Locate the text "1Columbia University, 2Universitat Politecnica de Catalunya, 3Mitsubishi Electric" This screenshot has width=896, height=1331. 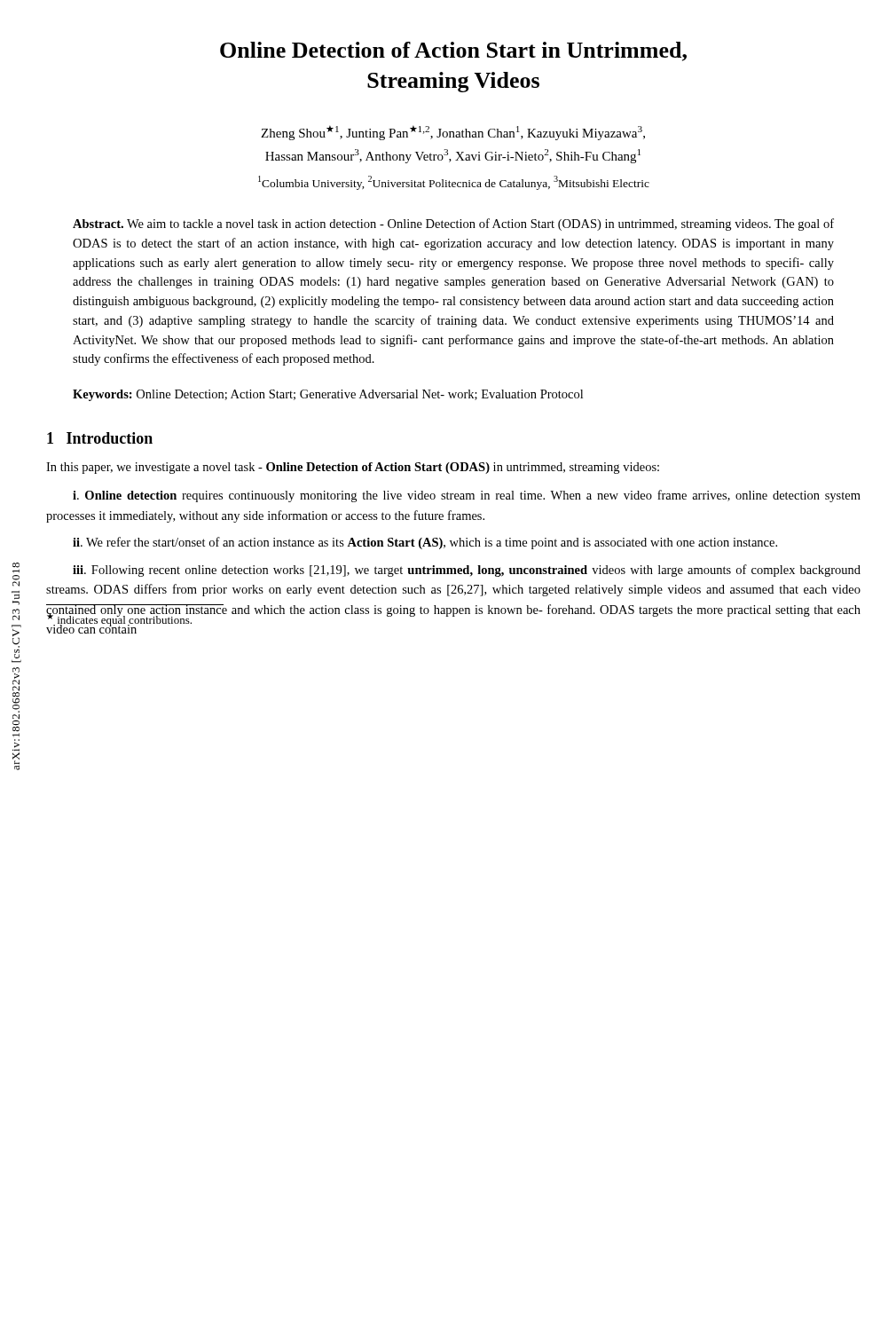(453, 181)
